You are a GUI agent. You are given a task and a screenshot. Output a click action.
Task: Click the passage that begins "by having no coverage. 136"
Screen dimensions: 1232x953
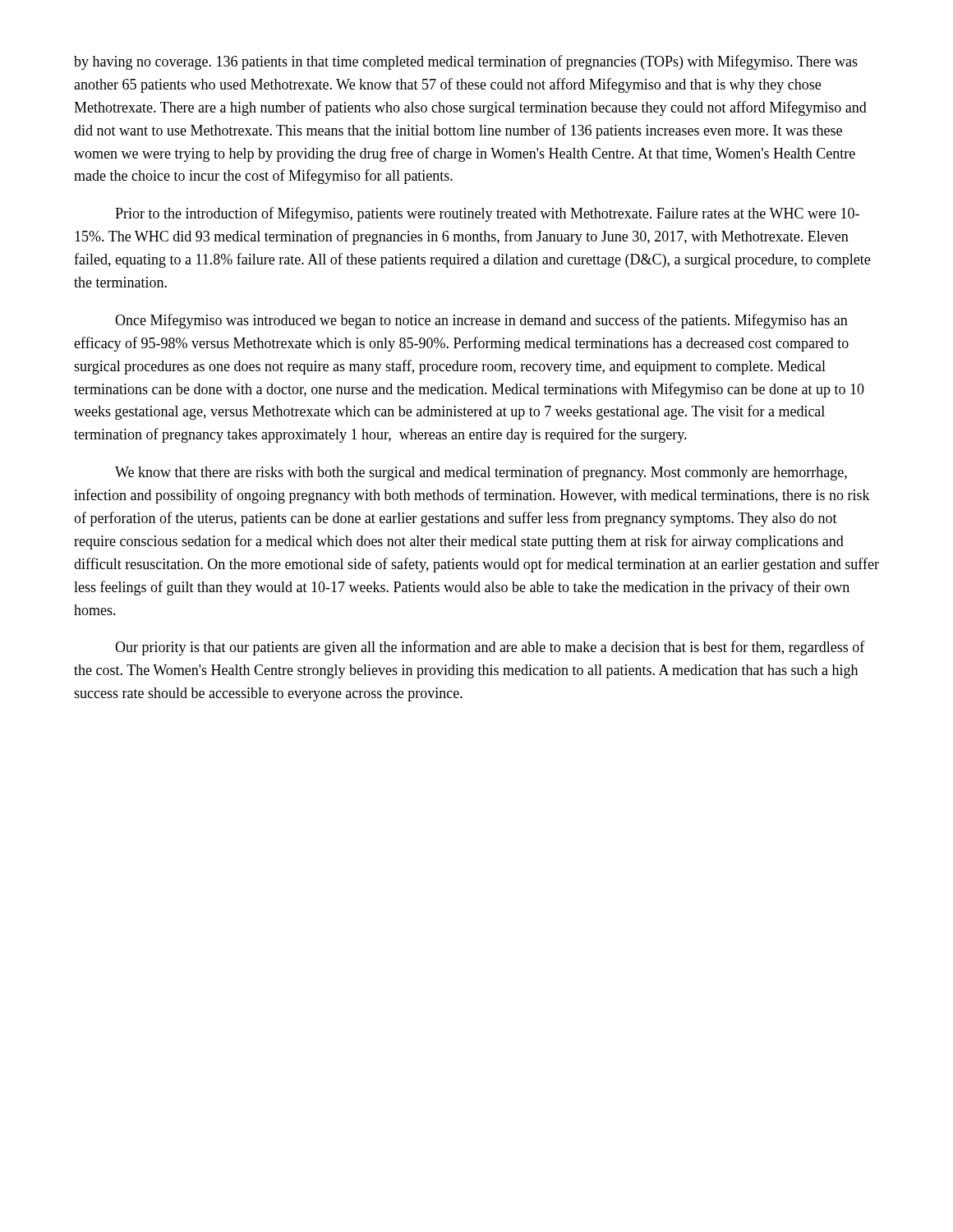pyautogui.click(x=476, y=120)
